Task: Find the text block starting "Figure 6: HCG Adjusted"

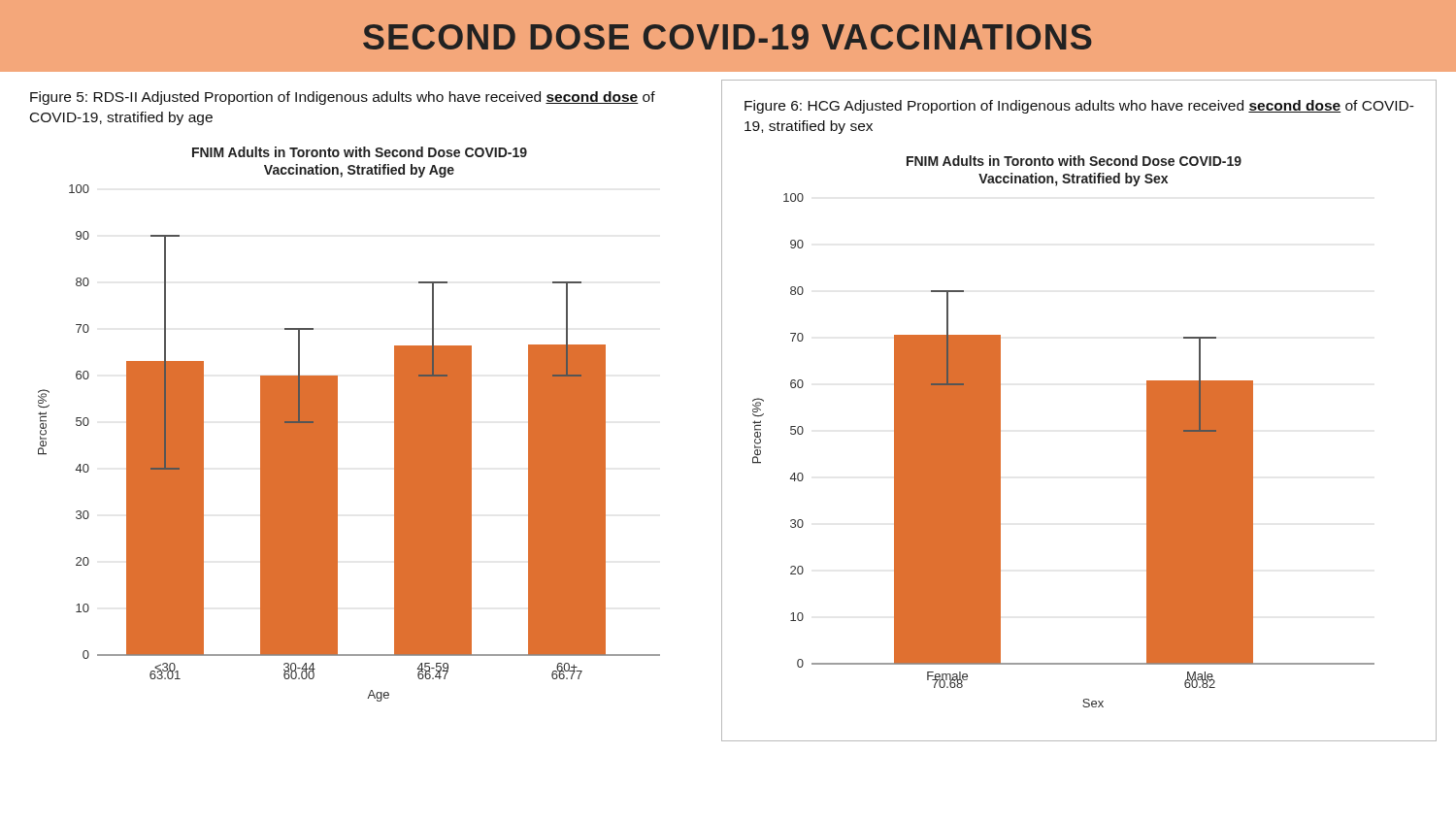Action: click(x=1079, y=115)
